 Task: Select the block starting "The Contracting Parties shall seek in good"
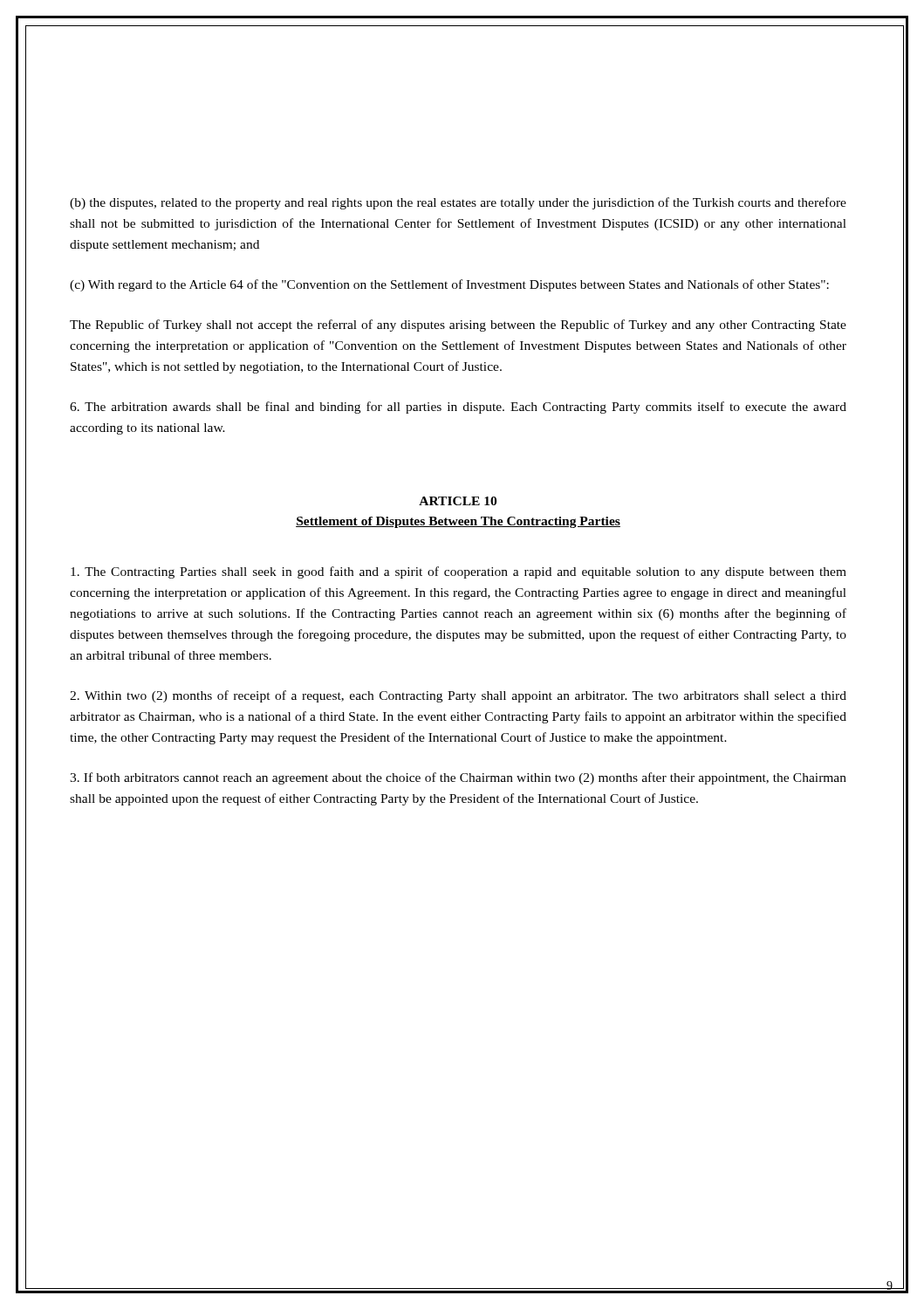point(458,613)
